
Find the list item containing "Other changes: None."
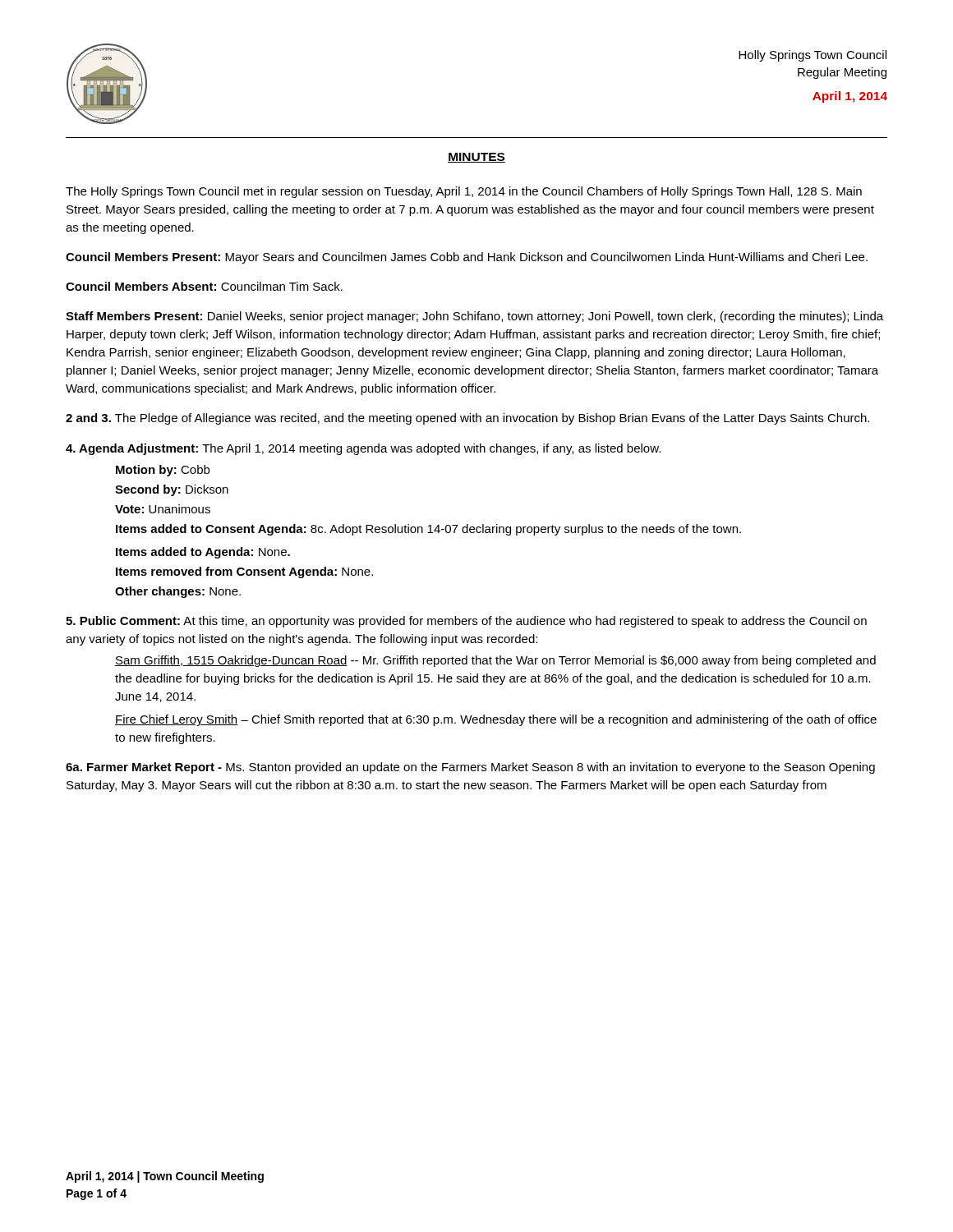(x=178, y=591)
